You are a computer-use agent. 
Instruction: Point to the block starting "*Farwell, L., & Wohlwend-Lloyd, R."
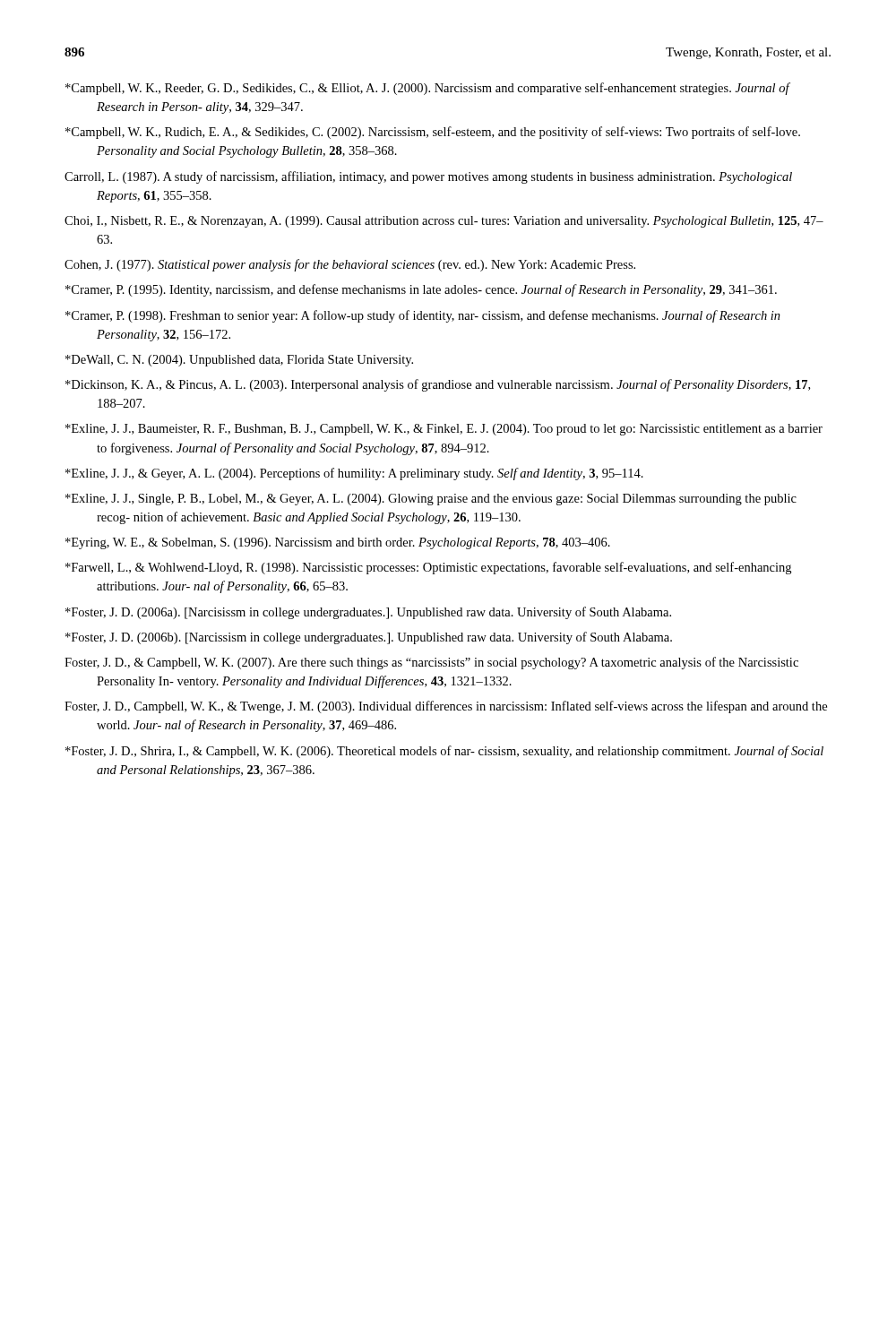coord(428,577)
